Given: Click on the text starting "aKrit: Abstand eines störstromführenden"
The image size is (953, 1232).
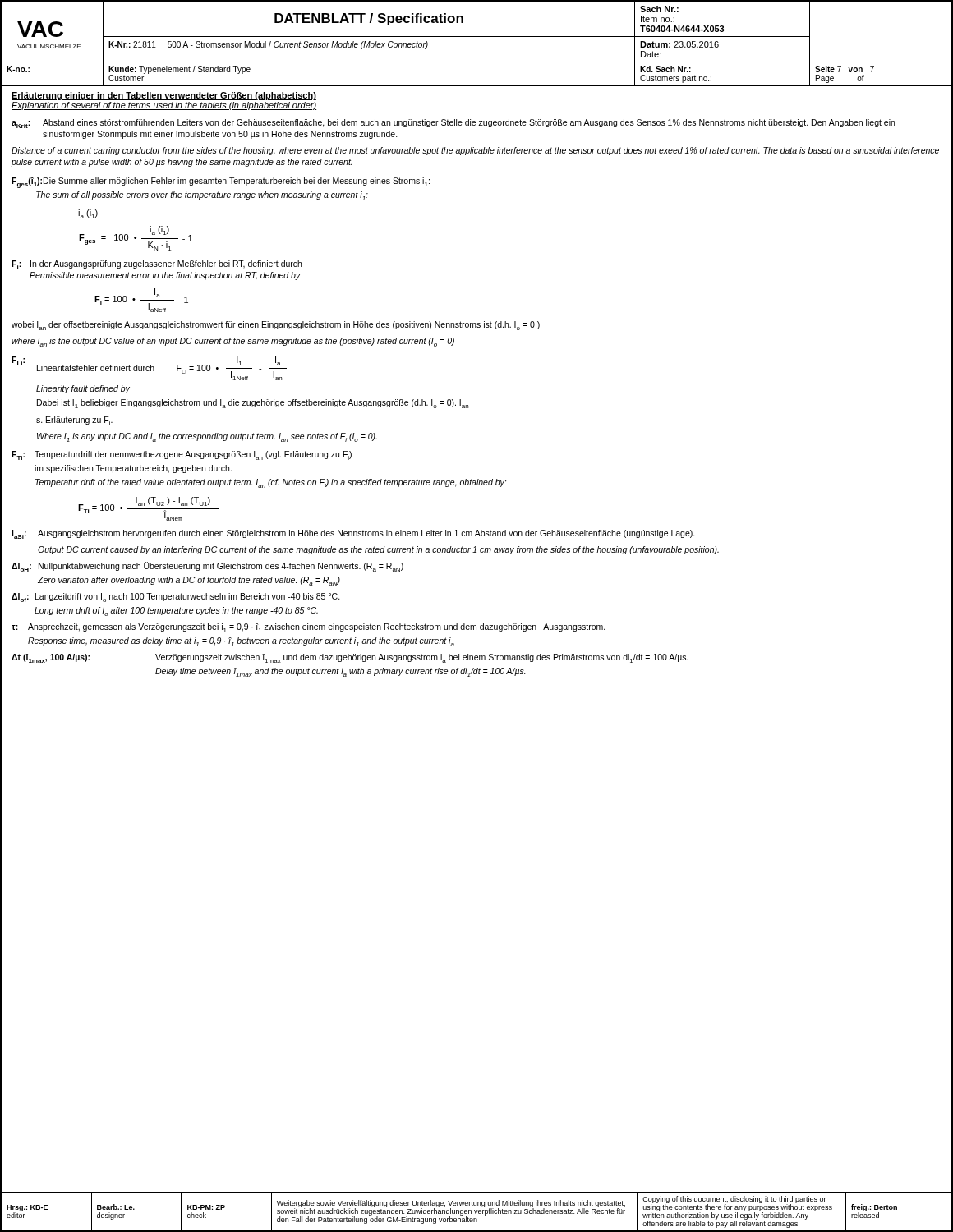Looking at the screenshot, I should (x=476, y=129).
